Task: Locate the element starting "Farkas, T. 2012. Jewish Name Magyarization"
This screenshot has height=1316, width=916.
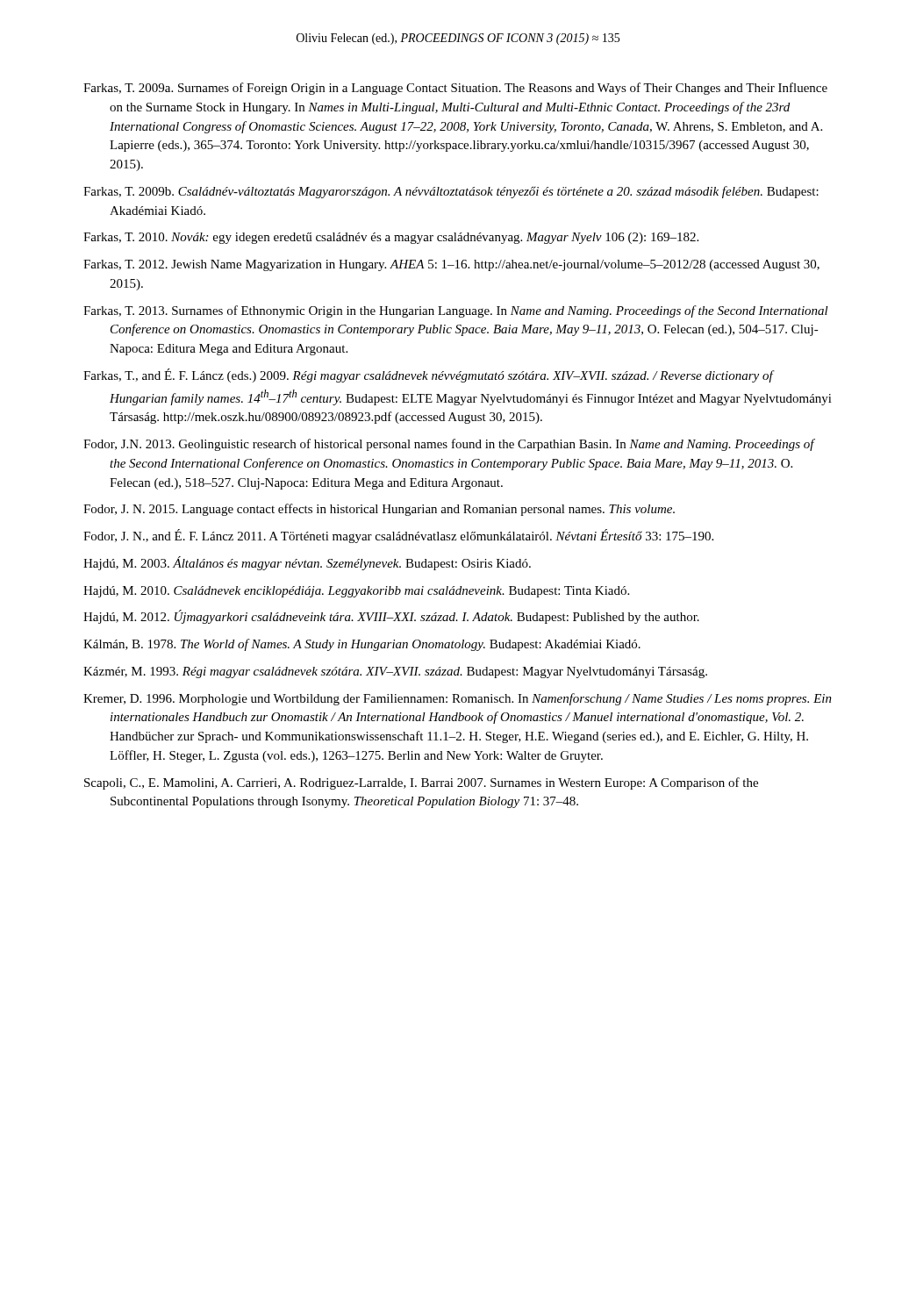Action: pyautogui.click(x=452, y=274)
